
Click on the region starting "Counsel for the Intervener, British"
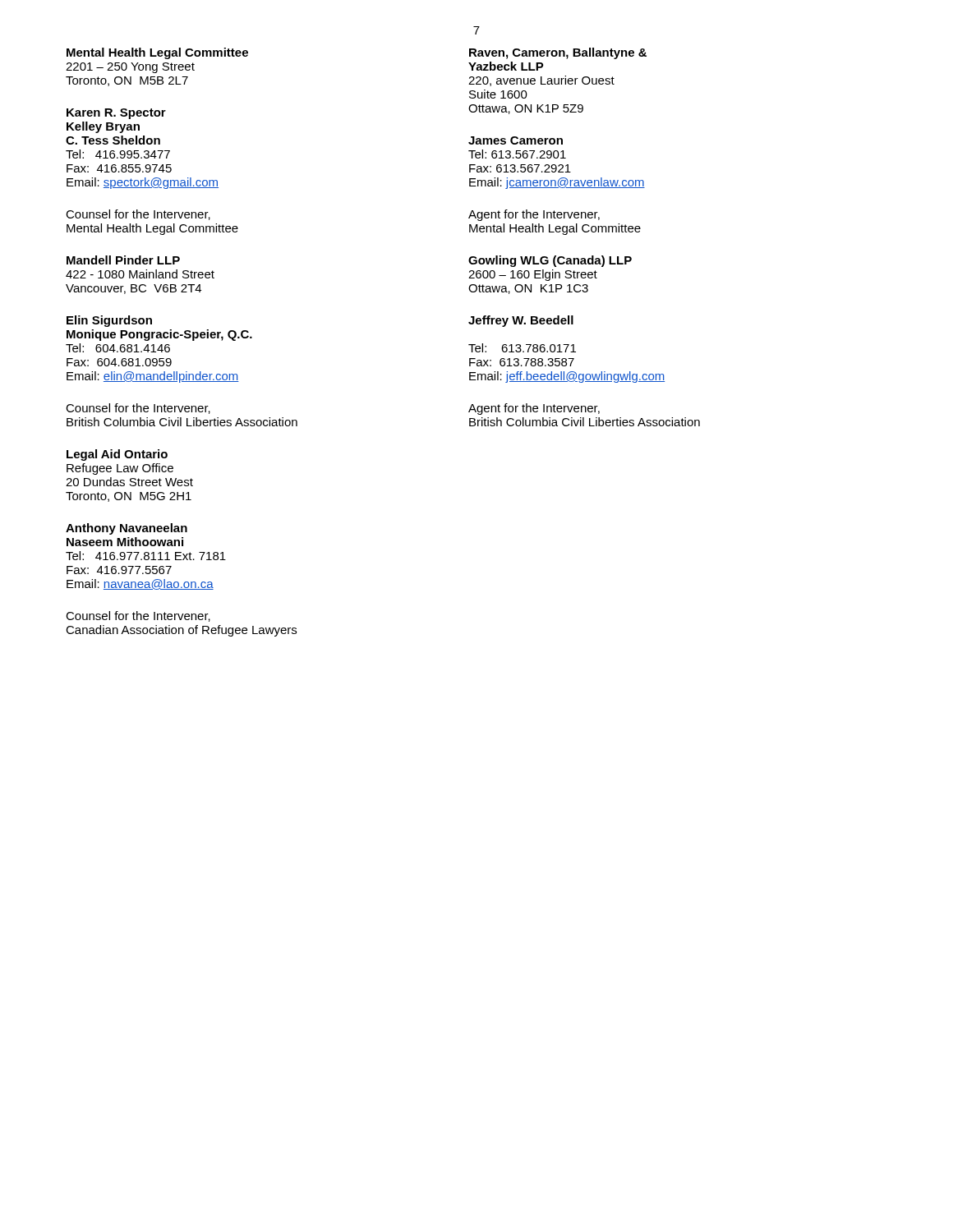pyautogui.click(x=182, y=415)
